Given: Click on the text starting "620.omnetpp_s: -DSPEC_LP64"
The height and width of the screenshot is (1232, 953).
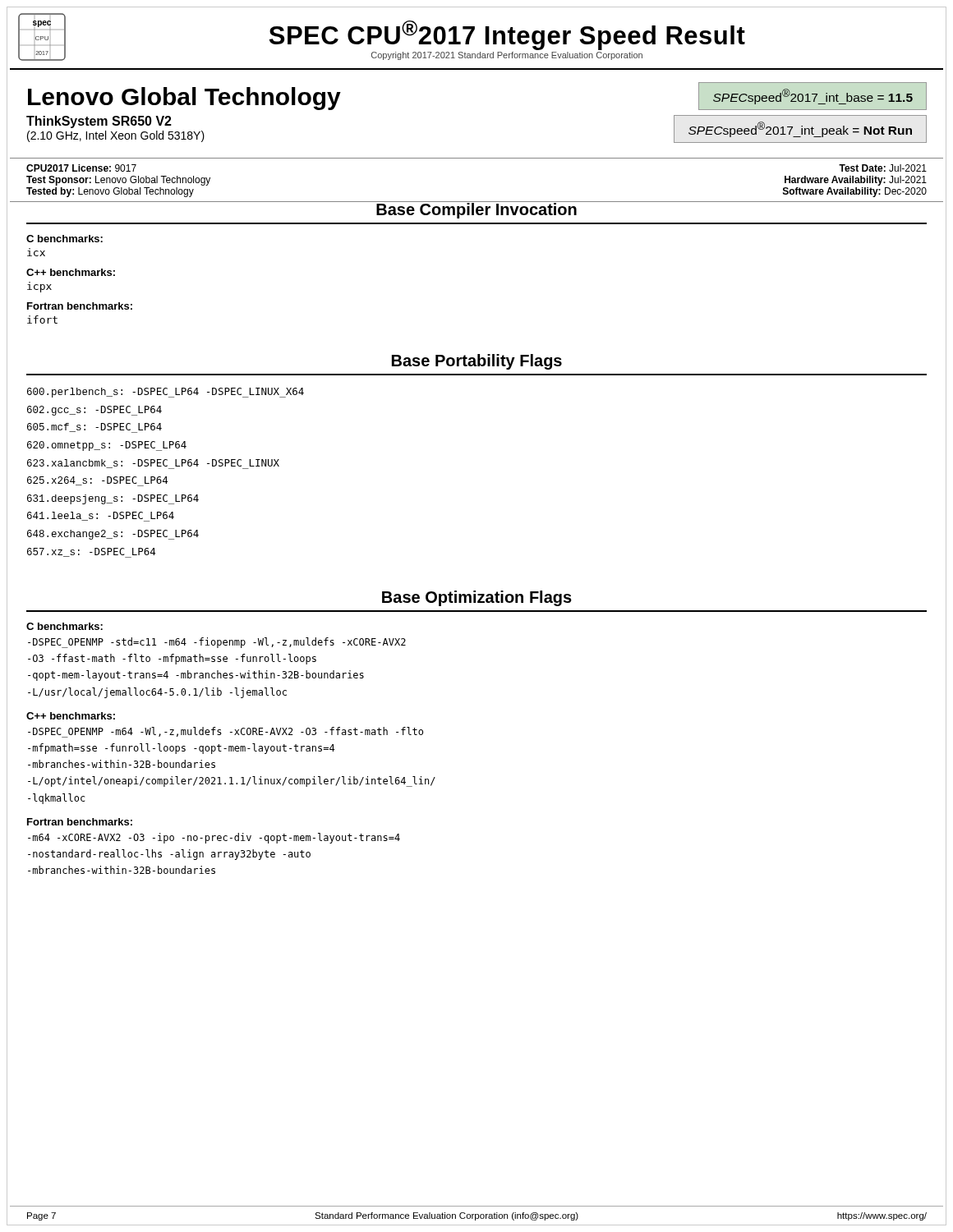Looking at the screenshot, I should click(107, 445).
